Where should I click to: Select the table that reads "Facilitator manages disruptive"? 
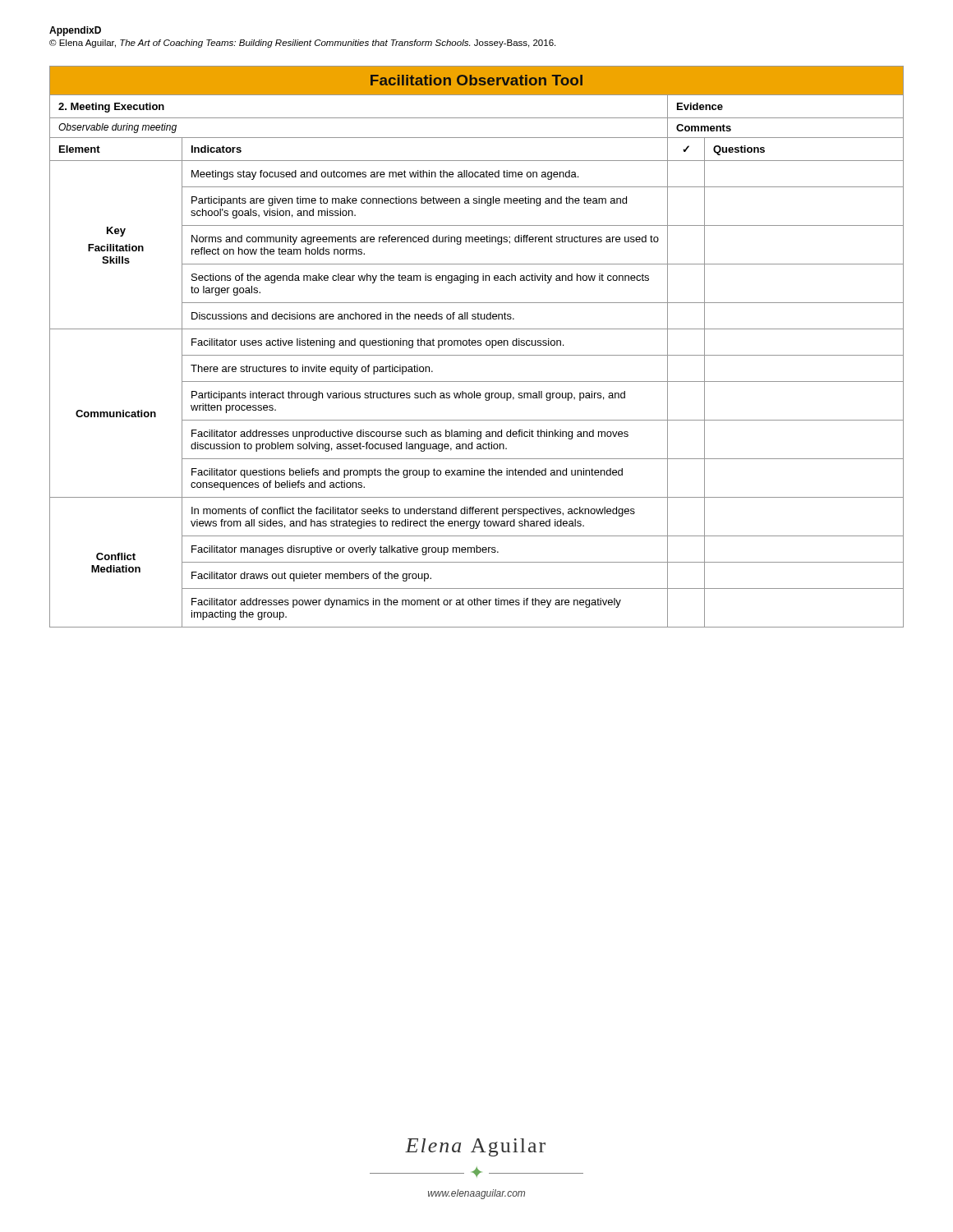pyautogui.click(x=476, y=347)
